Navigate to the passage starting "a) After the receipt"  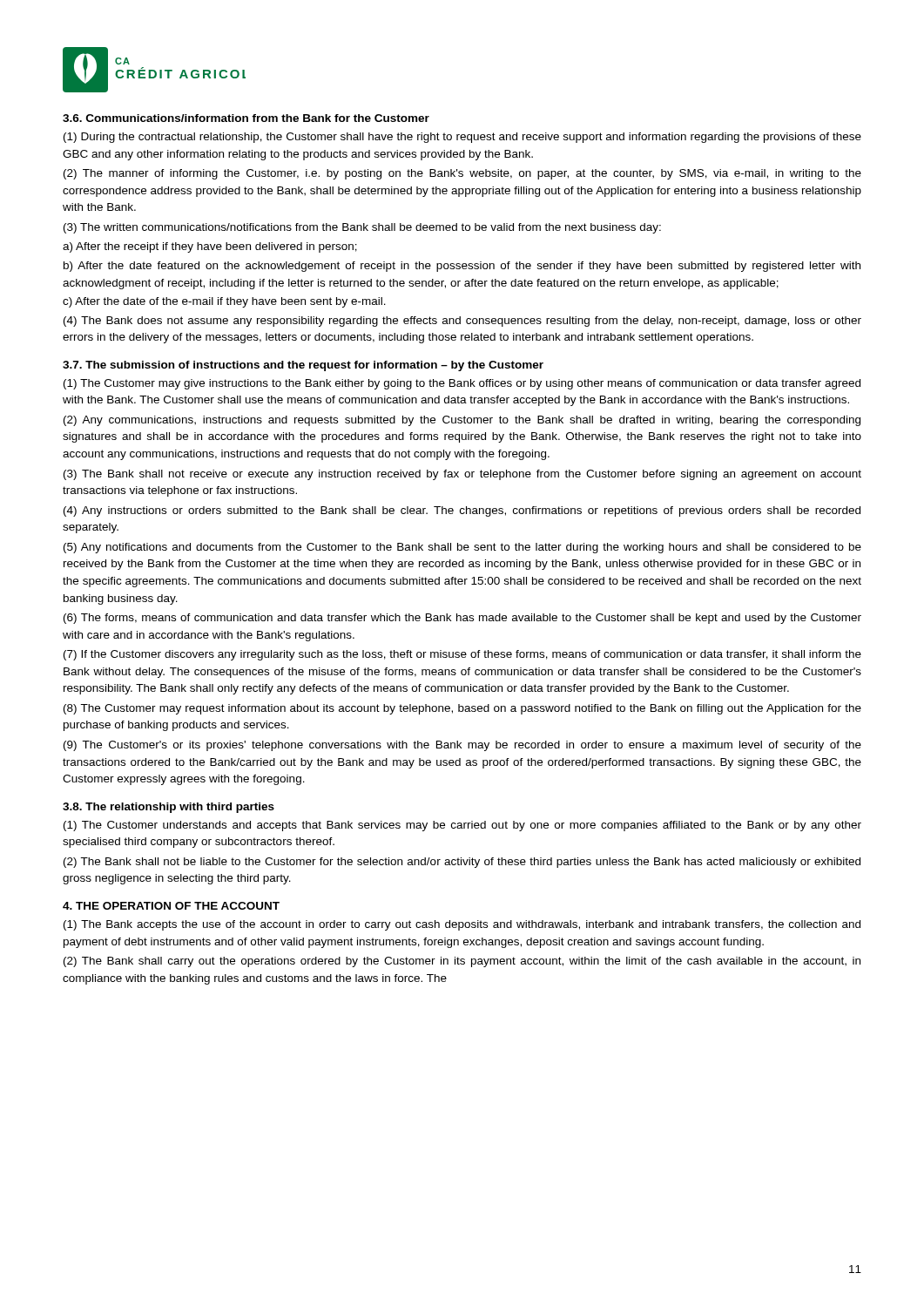[x=210, y=247]
